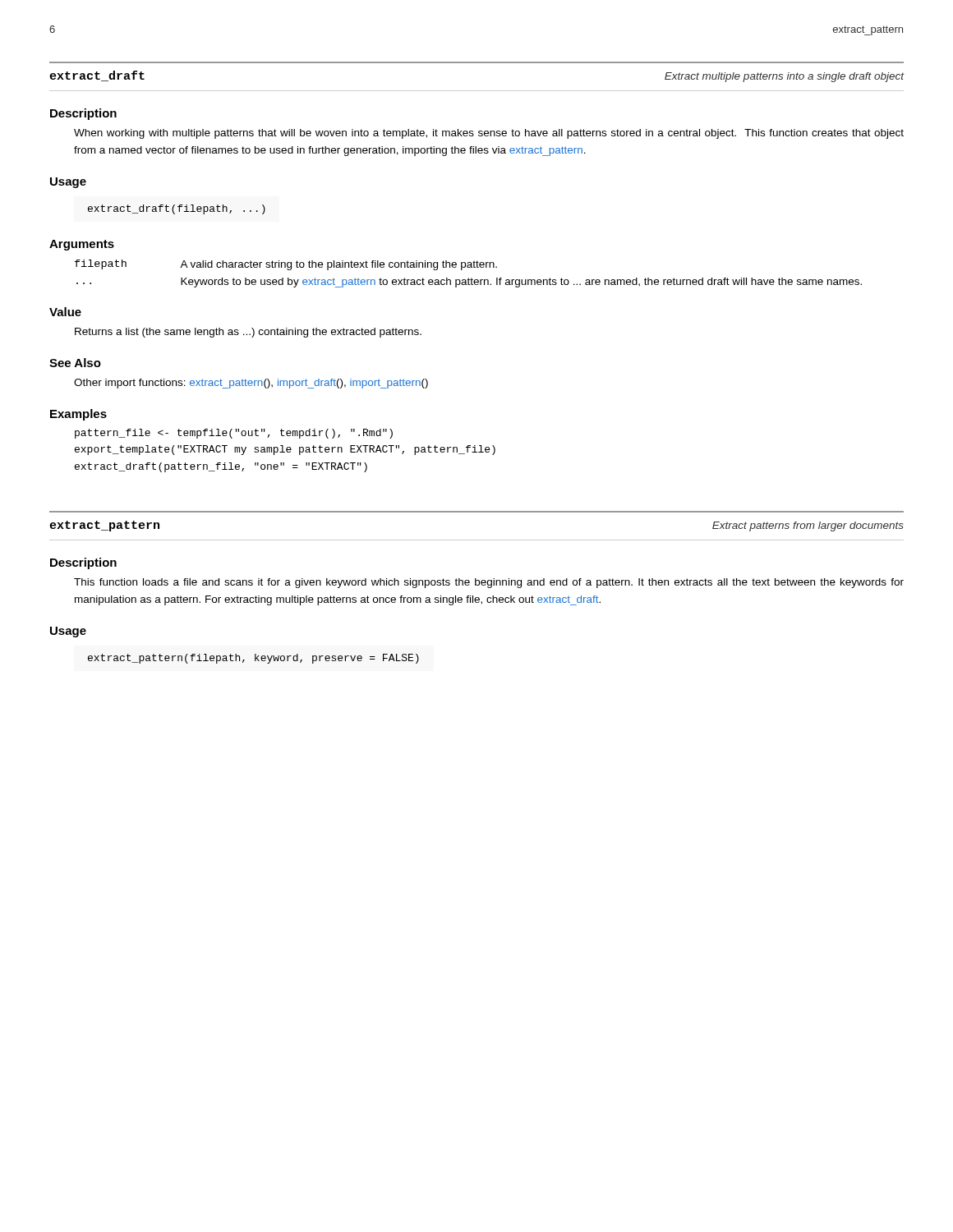This screenshot has height=1232, width=953.
Task: Click on the passage starting "extract_pattern Extract patterns from larger documents"
Action: [97, 526]
